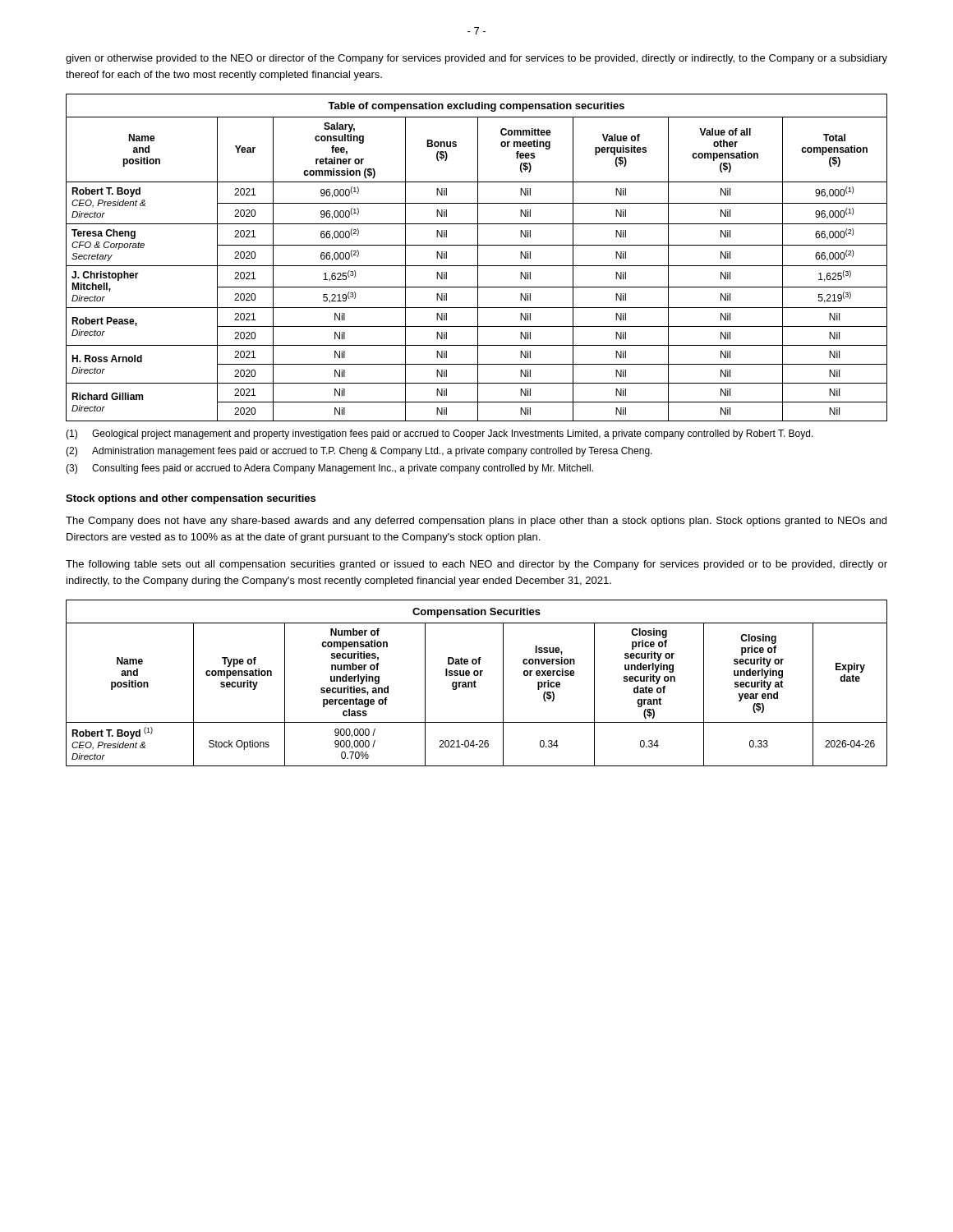Locate the block starting "(1) Geological project management and"
Viewport: 953px width, 1232px height.
point(440,434)
